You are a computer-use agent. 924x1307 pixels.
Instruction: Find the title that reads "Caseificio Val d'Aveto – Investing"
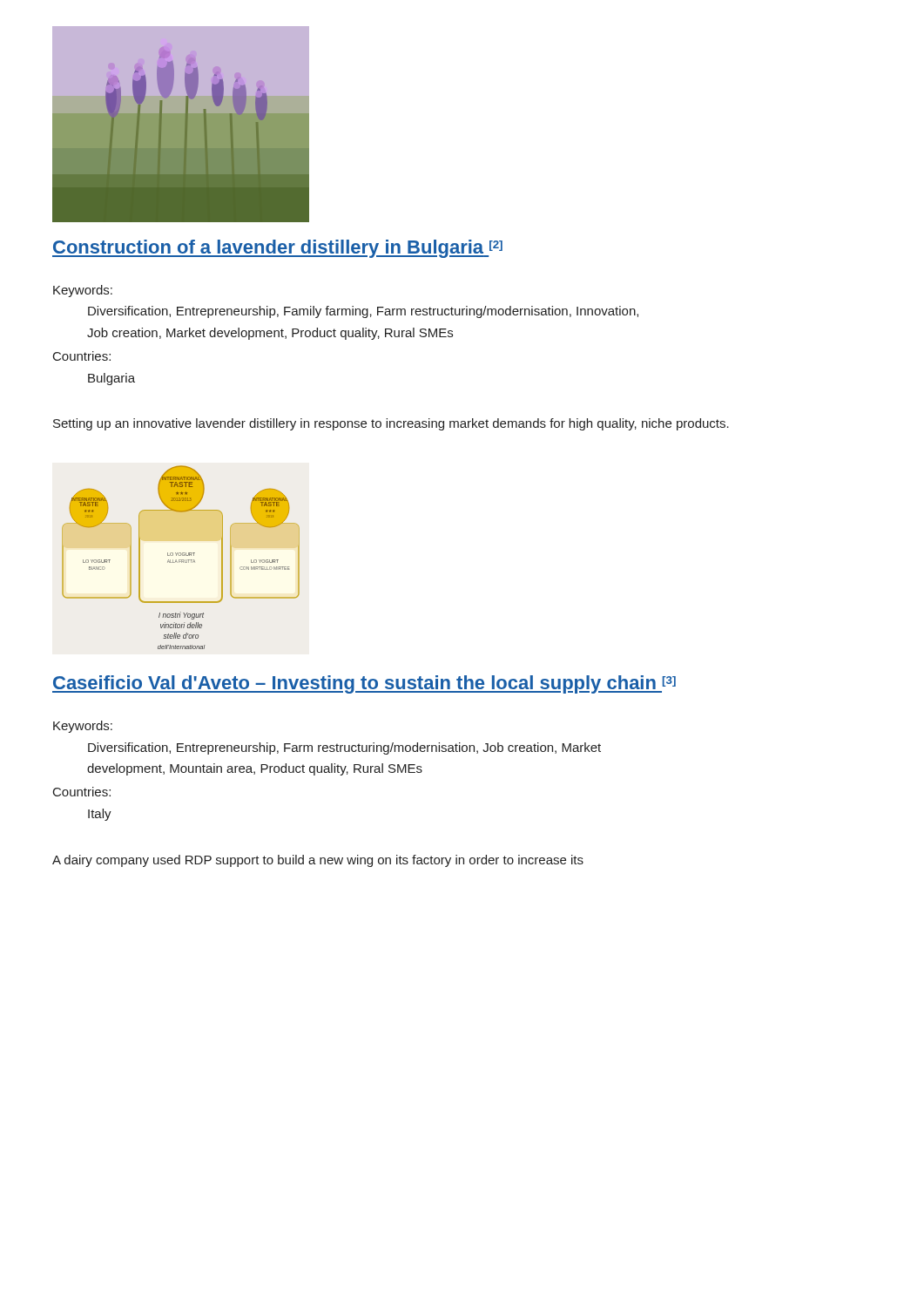click(364, 683)
